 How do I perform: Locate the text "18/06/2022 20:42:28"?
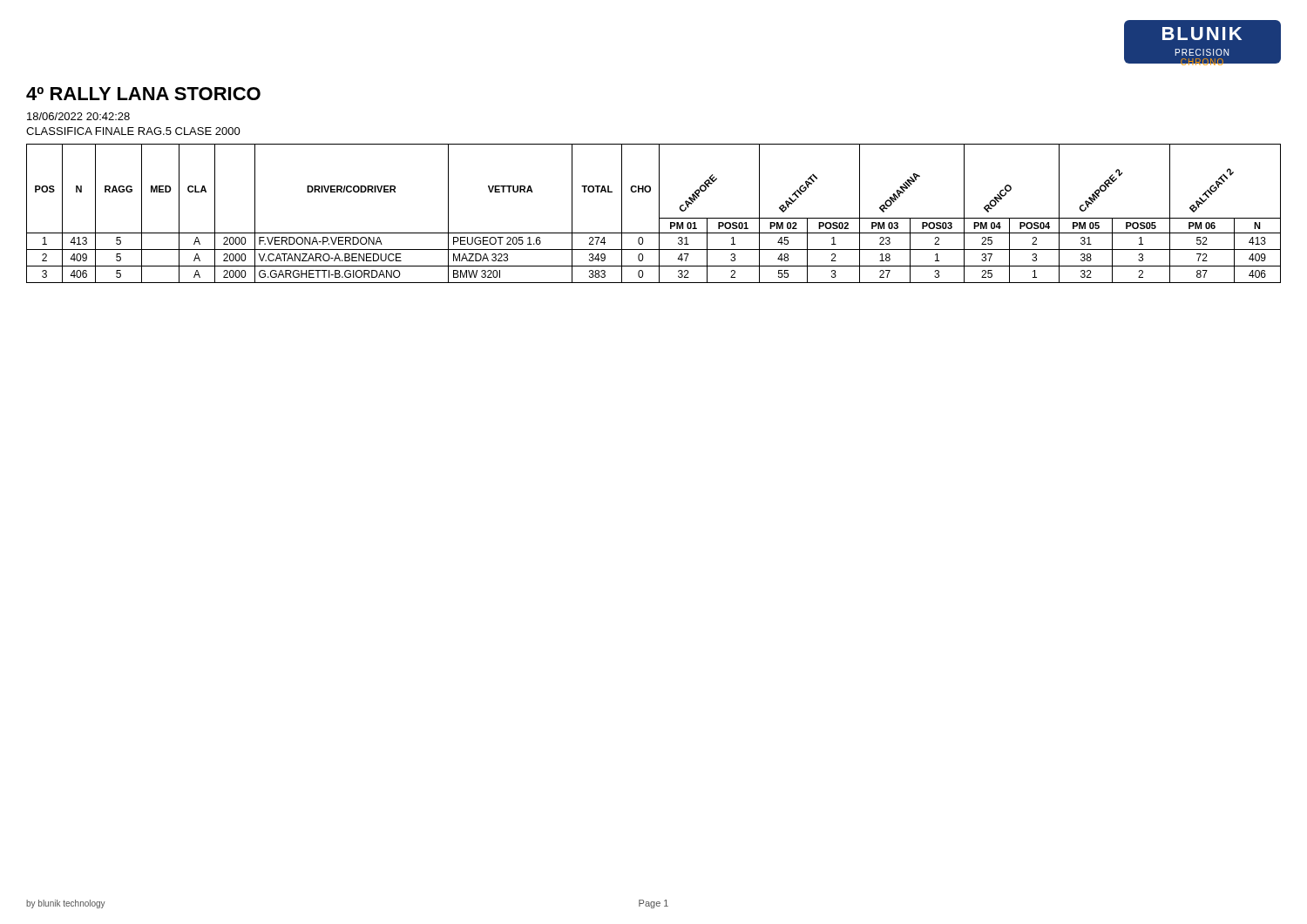point(78,116)
